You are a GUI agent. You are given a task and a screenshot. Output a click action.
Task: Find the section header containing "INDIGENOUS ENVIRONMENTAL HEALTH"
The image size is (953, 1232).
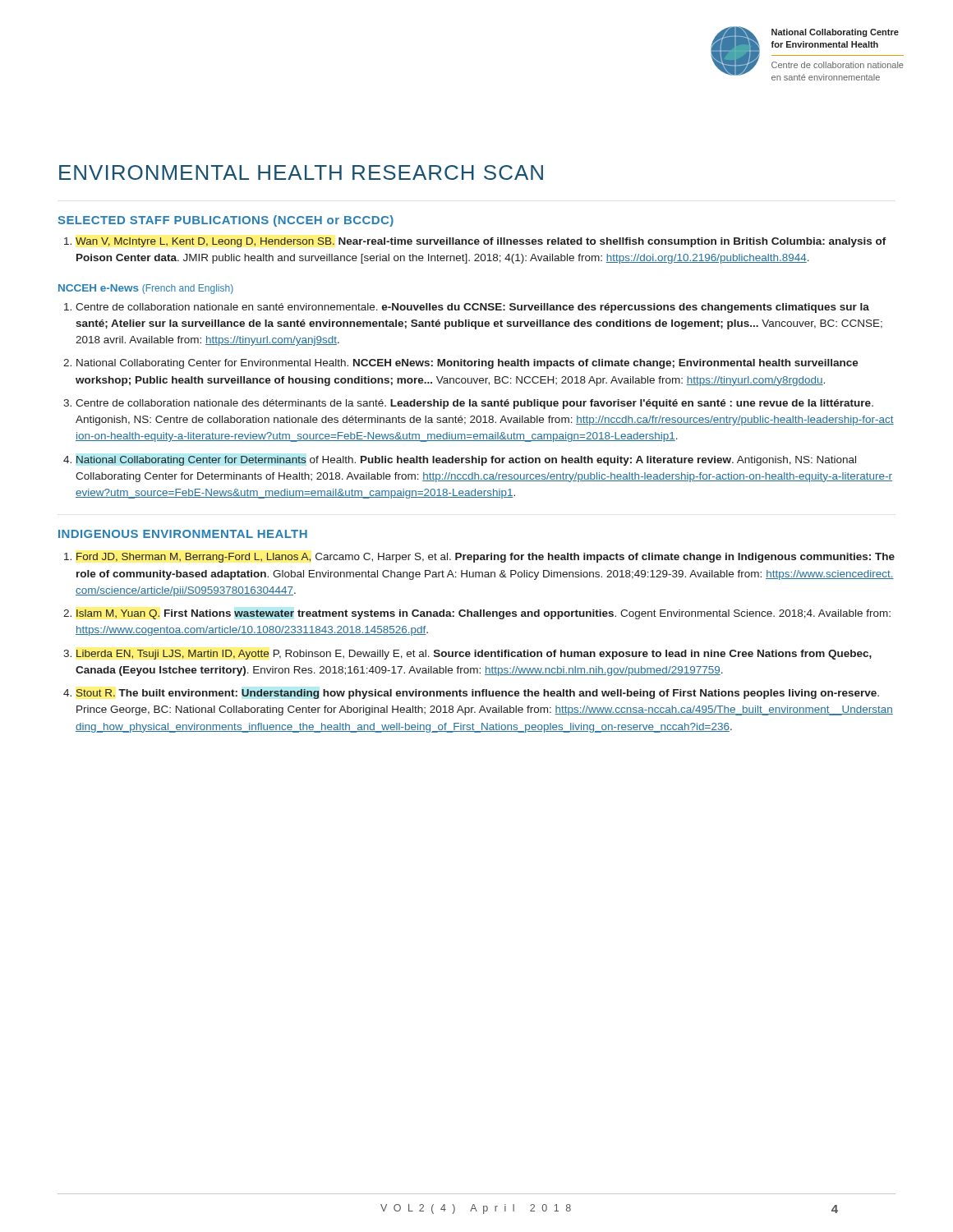click(x=183, y=534)
